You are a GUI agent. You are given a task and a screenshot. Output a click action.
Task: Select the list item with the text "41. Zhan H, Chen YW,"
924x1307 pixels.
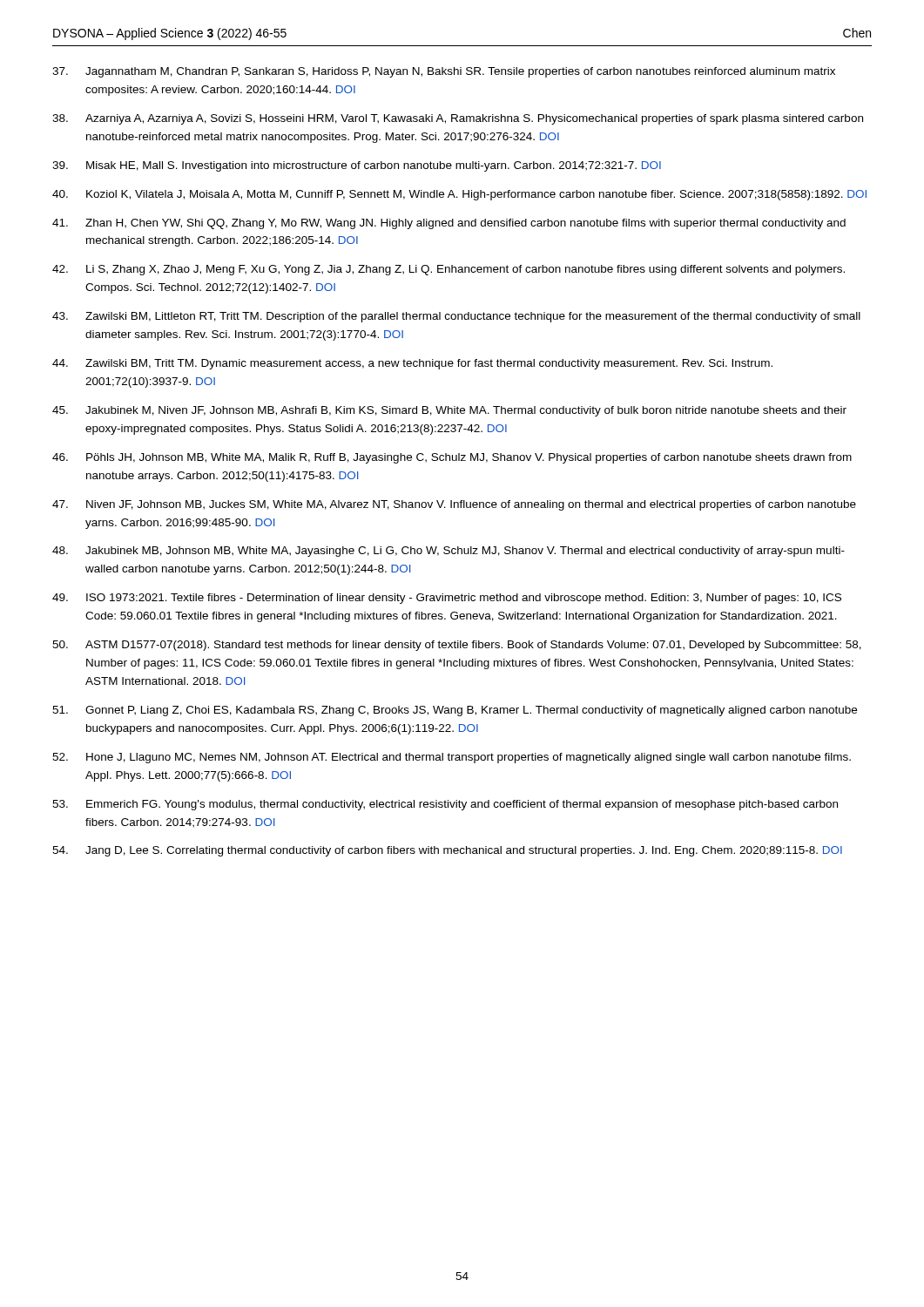click(x=462, y=232)
